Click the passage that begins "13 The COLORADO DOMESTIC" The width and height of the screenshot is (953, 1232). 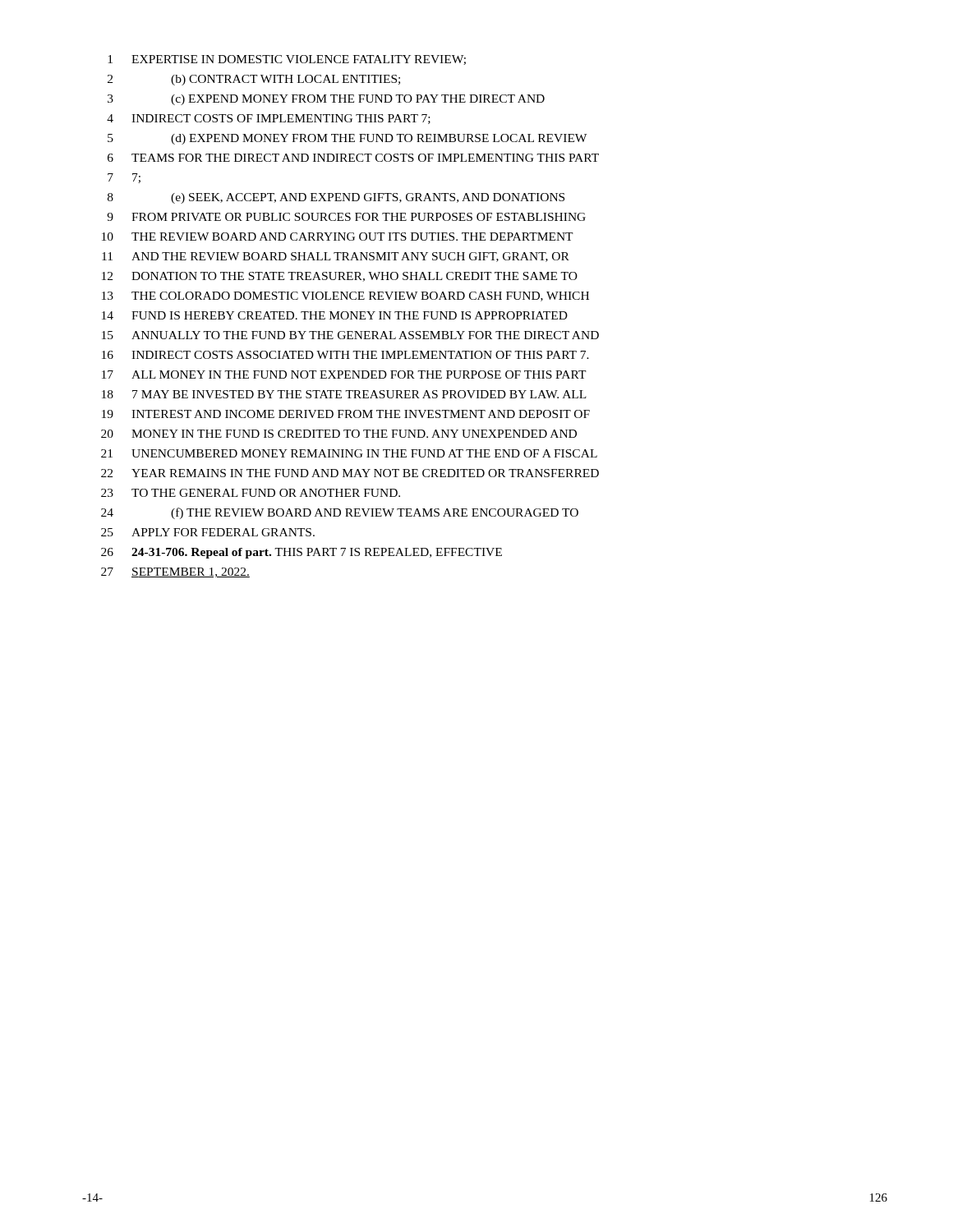pyautogui.click(x=485, y=296)
